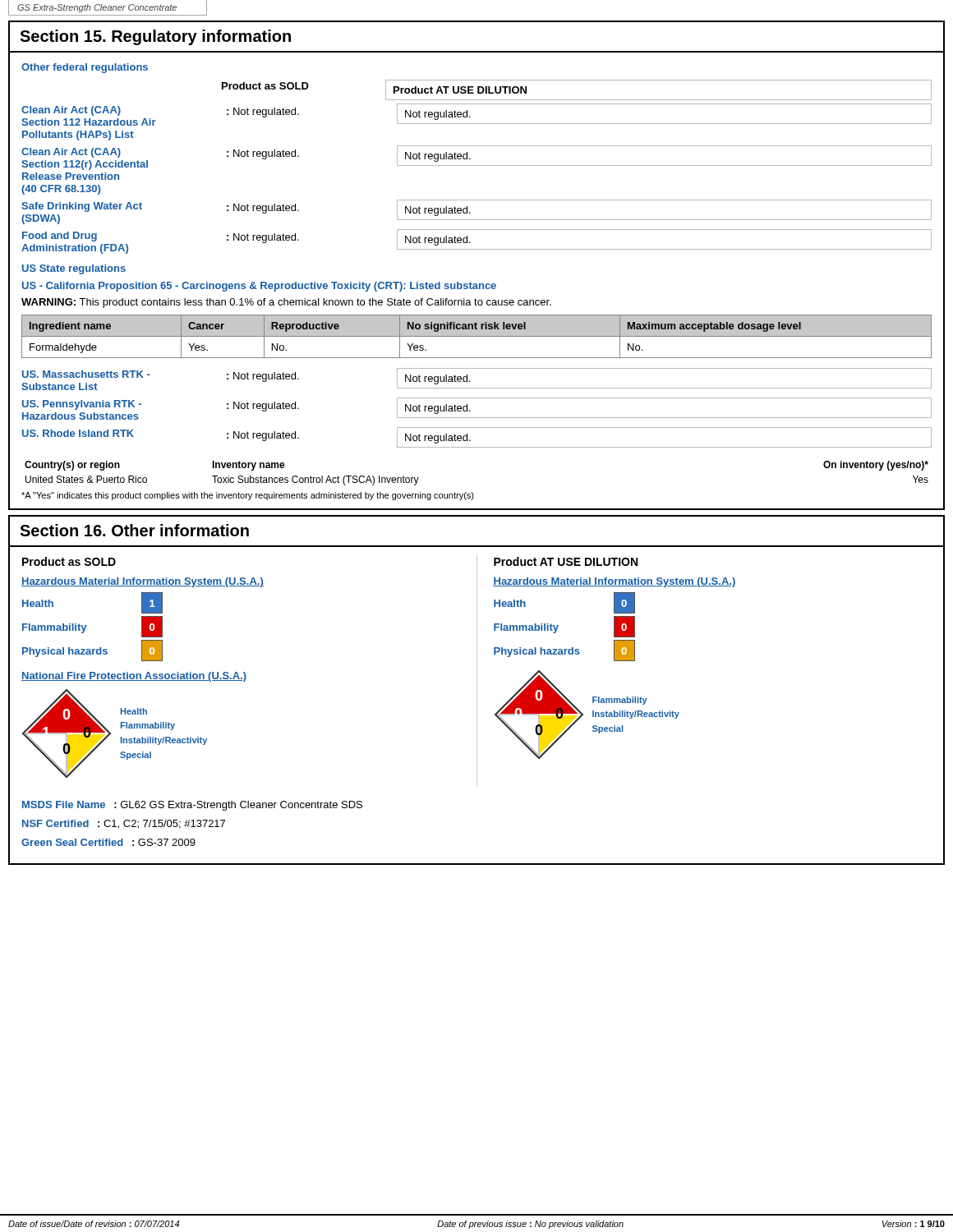The height and width of the screenshot is (1232, 953).
Task: Click on the text containing "US State regulations"
Action: click(x=74, y=268)
